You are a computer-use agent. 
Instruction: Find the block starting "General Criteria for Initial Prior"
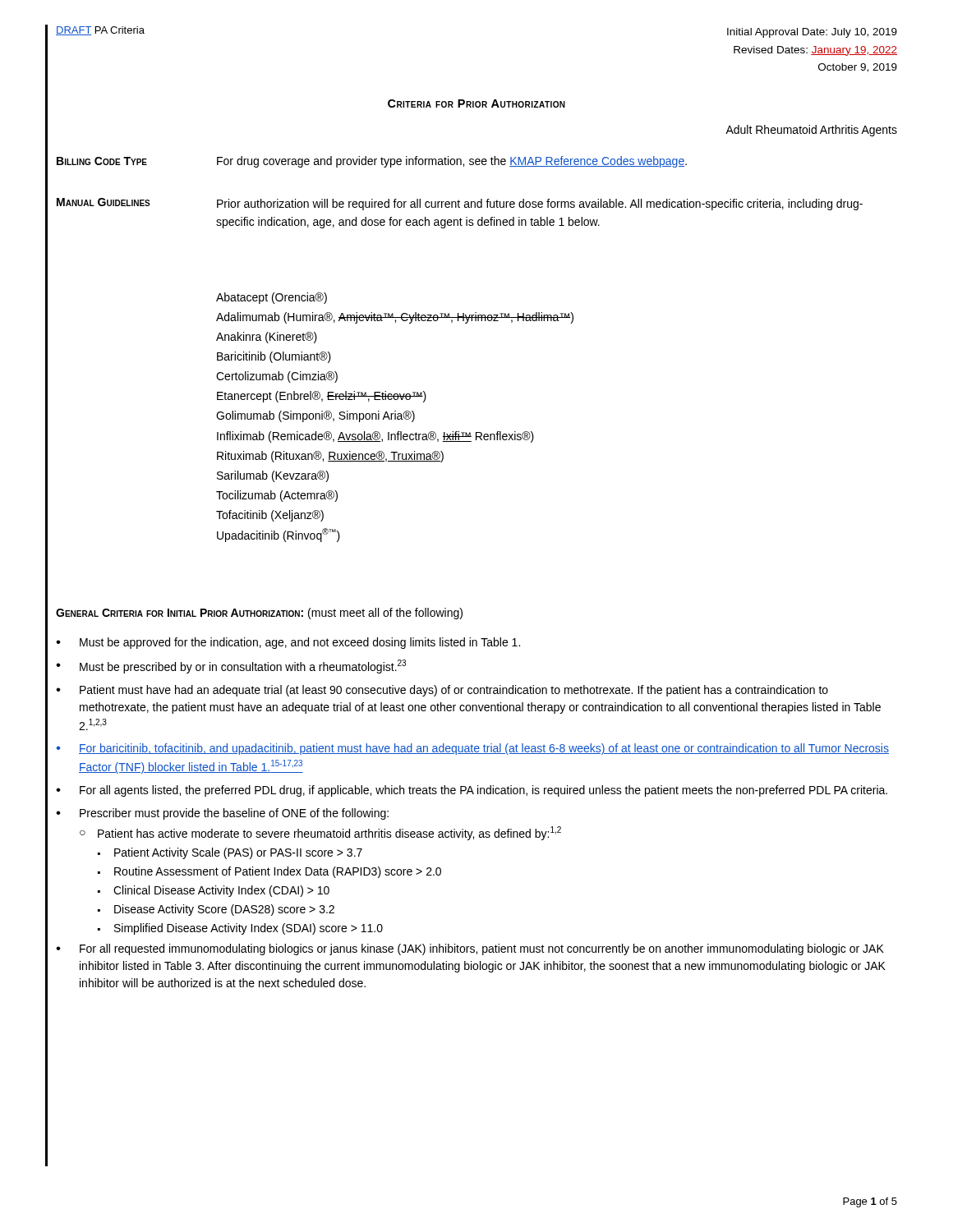pos(260,613)
